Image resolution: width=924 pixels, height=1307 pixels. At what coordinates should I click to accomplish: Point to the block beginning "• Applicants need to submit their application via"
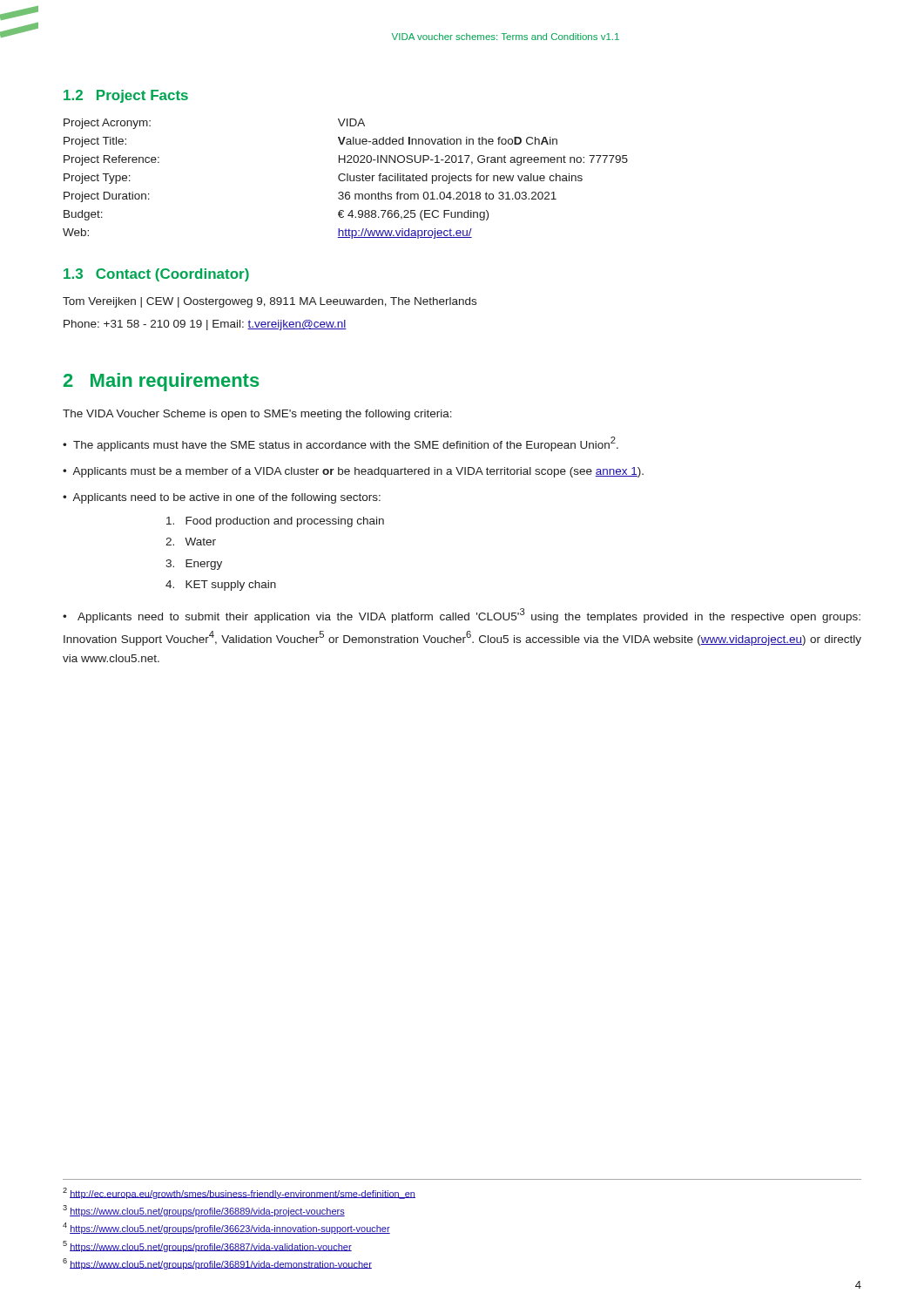click(462, 636)
